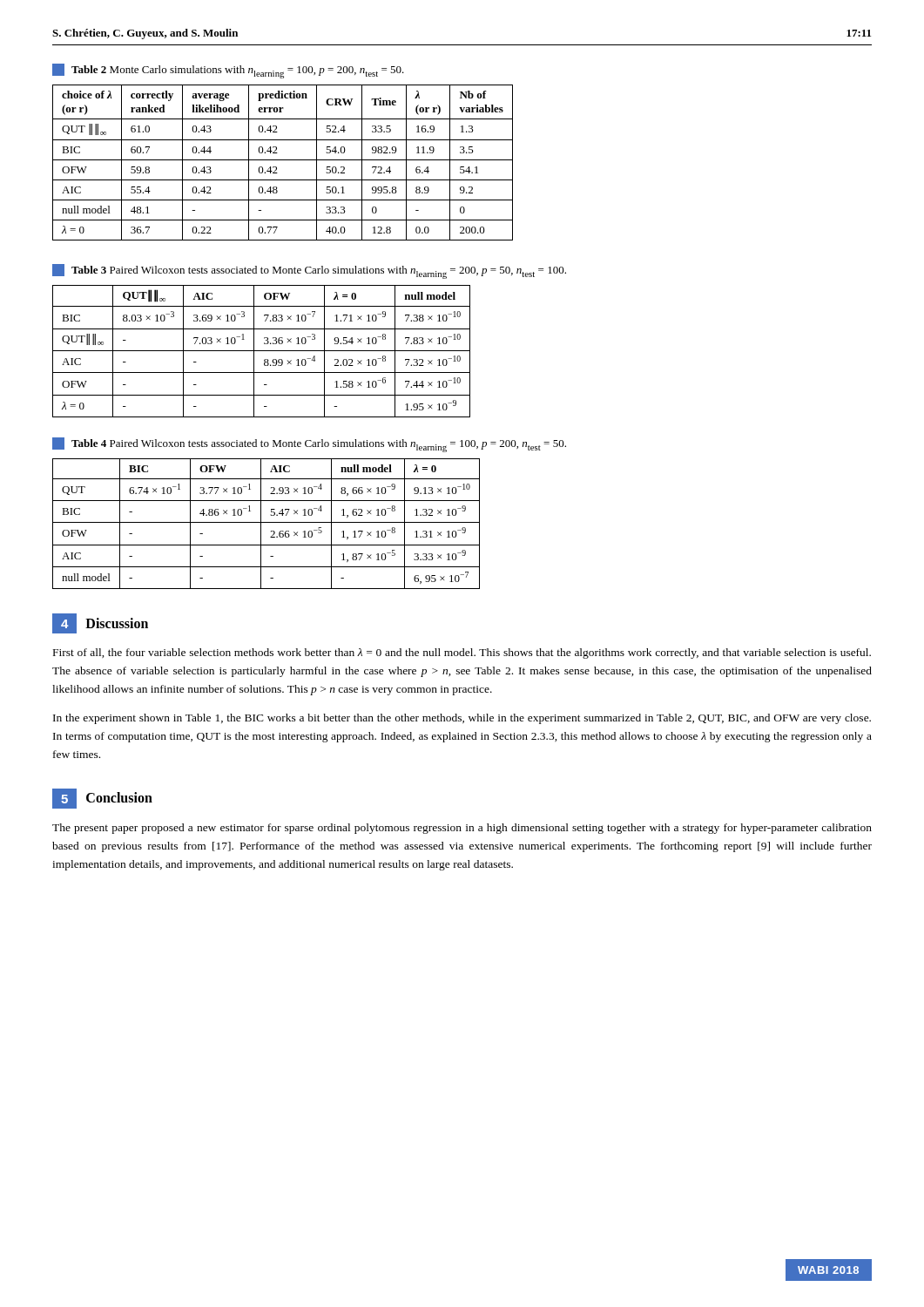Locate the element starting "5 Conclusion"
Viewport: 924px width, 1307px height.
tap(102, 798)
